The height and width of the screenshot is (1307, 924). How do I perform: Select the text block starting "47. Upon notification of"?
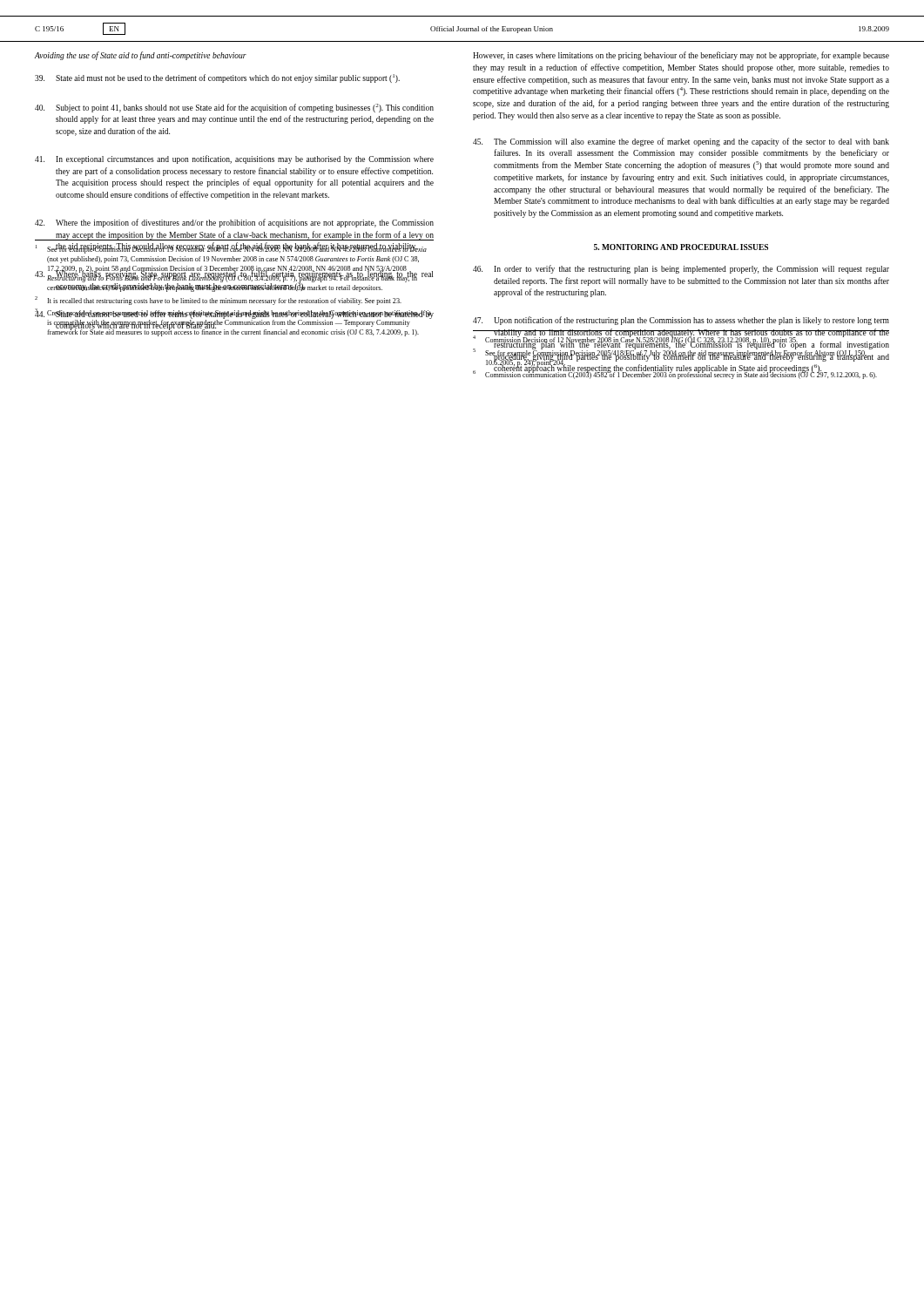click(681, 346)
